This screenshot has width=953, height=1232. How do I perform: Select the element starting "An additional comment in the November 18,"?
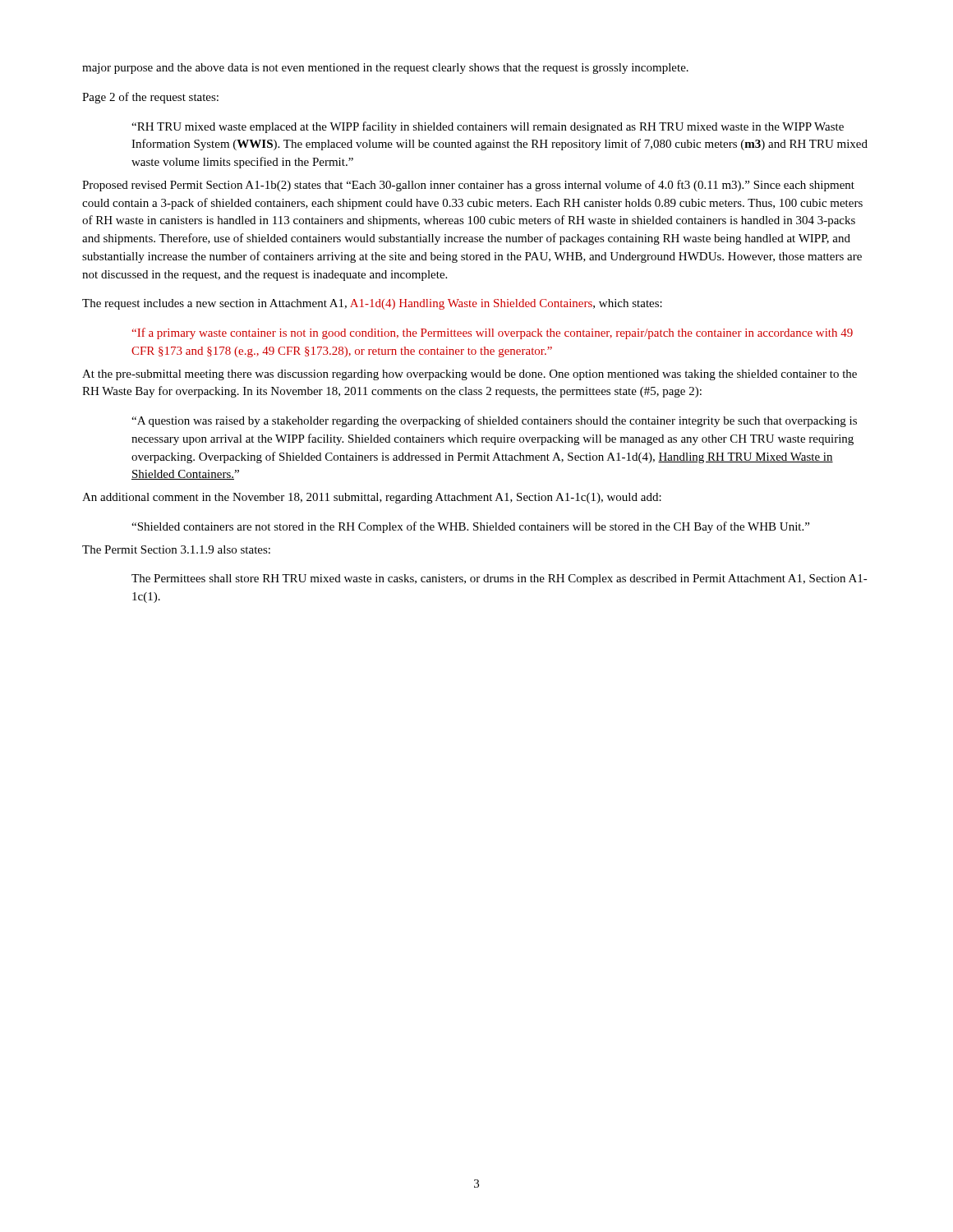372,497
